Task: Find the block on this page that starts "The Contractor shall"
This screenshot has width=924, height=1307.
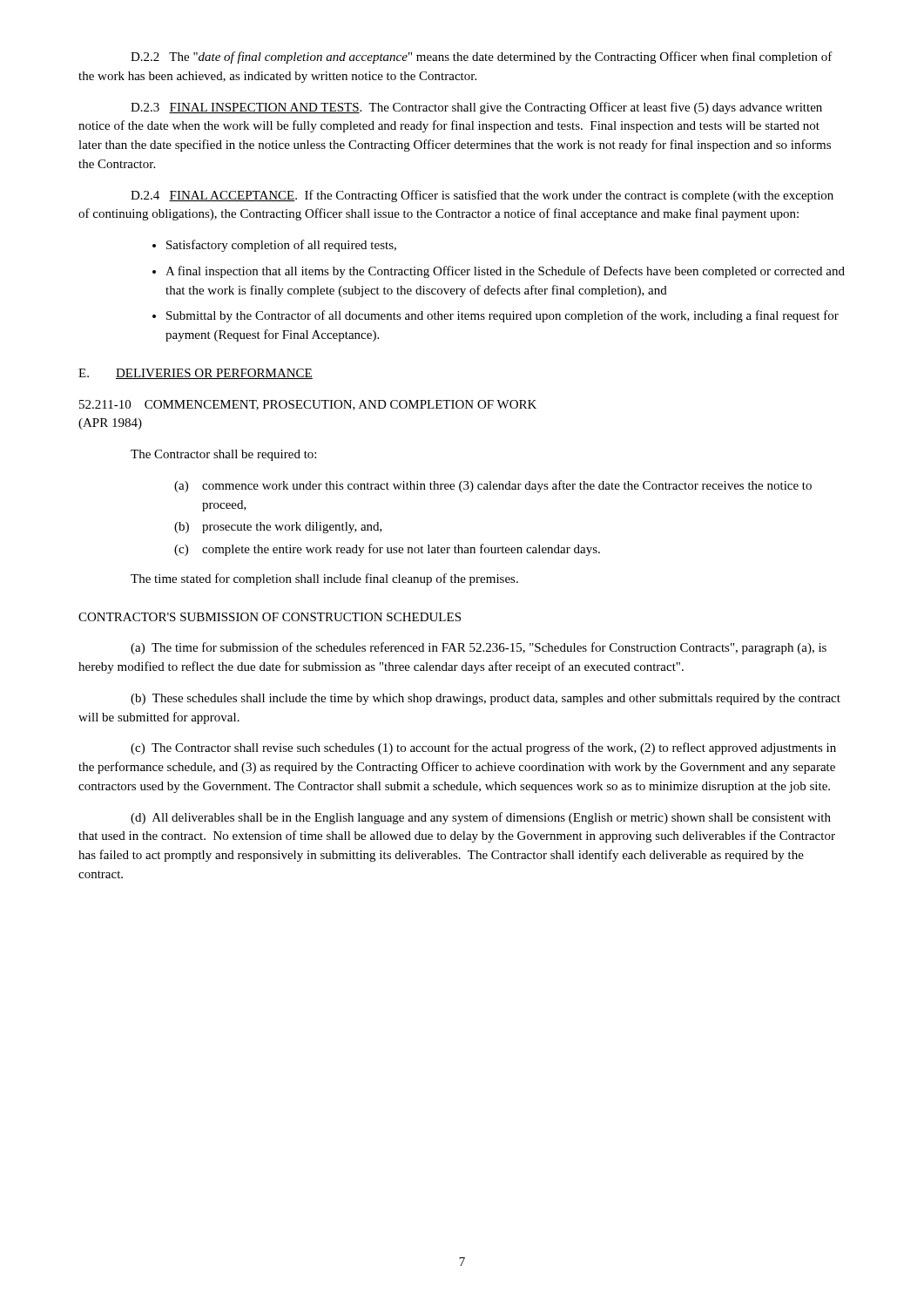Action: 224,454
